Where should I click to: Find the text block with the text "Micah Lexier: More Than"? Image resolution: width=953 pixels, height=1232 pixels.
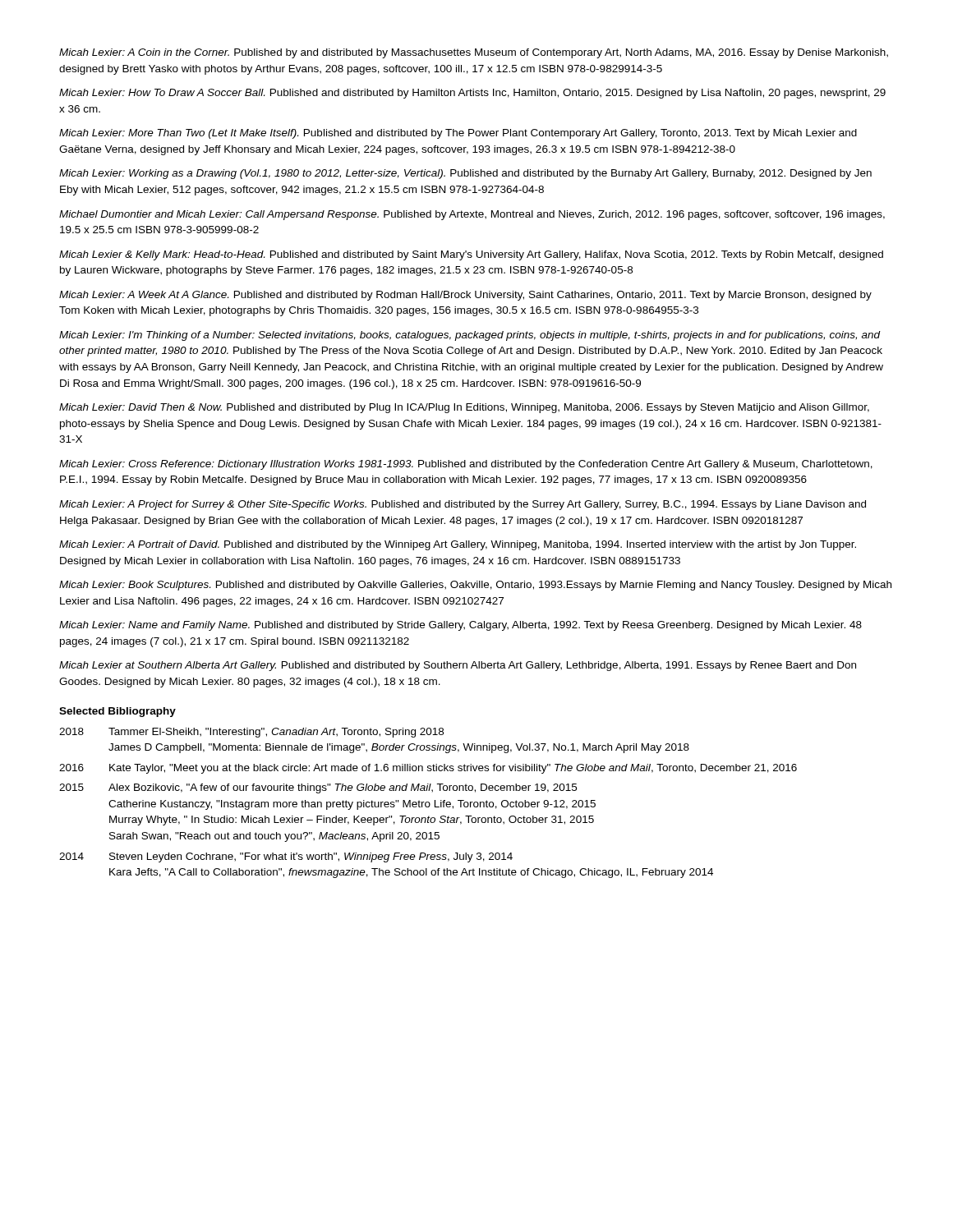[x=458, y=141]
